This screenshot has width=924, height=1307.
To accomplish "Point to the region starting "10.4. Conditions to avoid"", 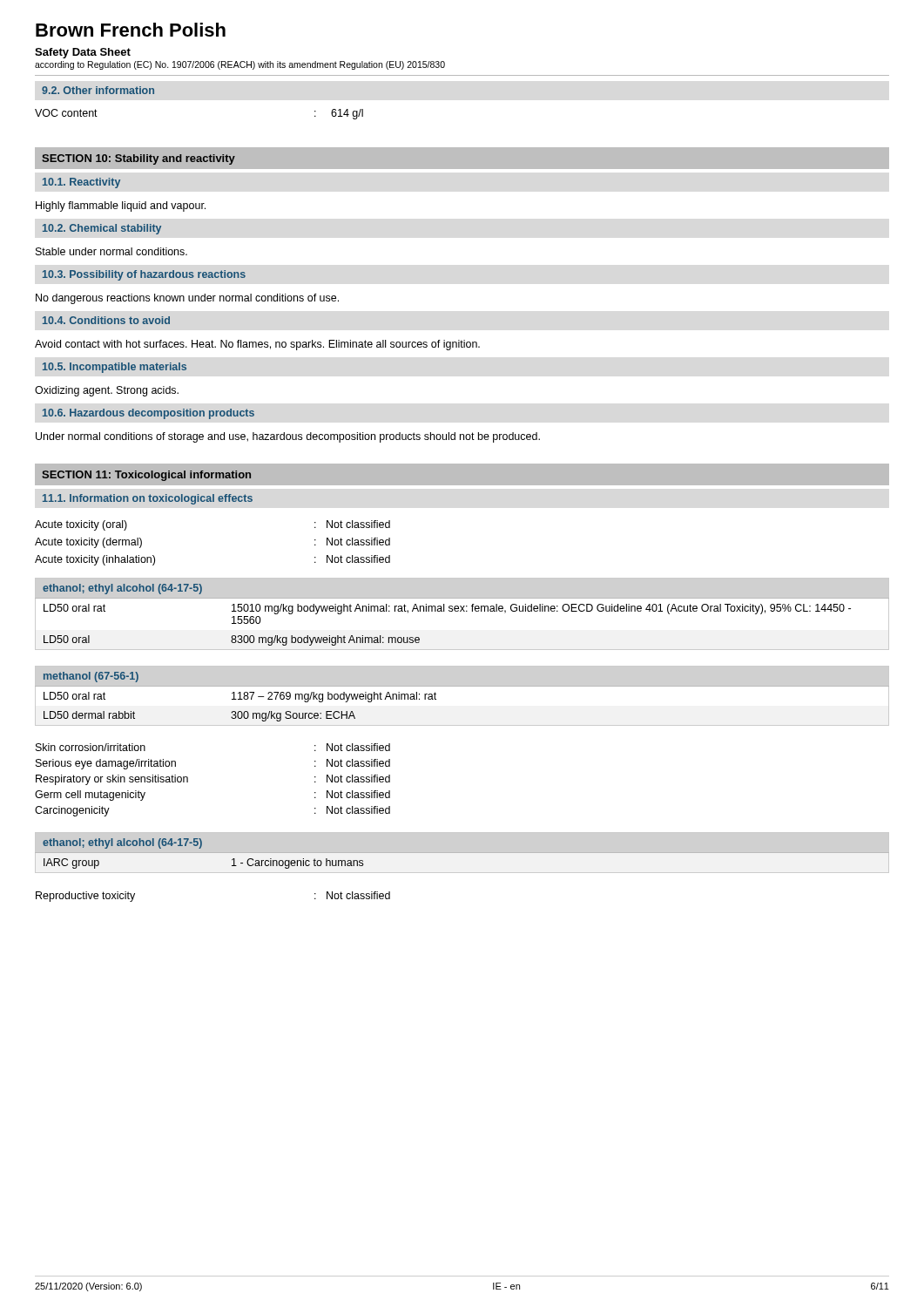I will point(106,321).
